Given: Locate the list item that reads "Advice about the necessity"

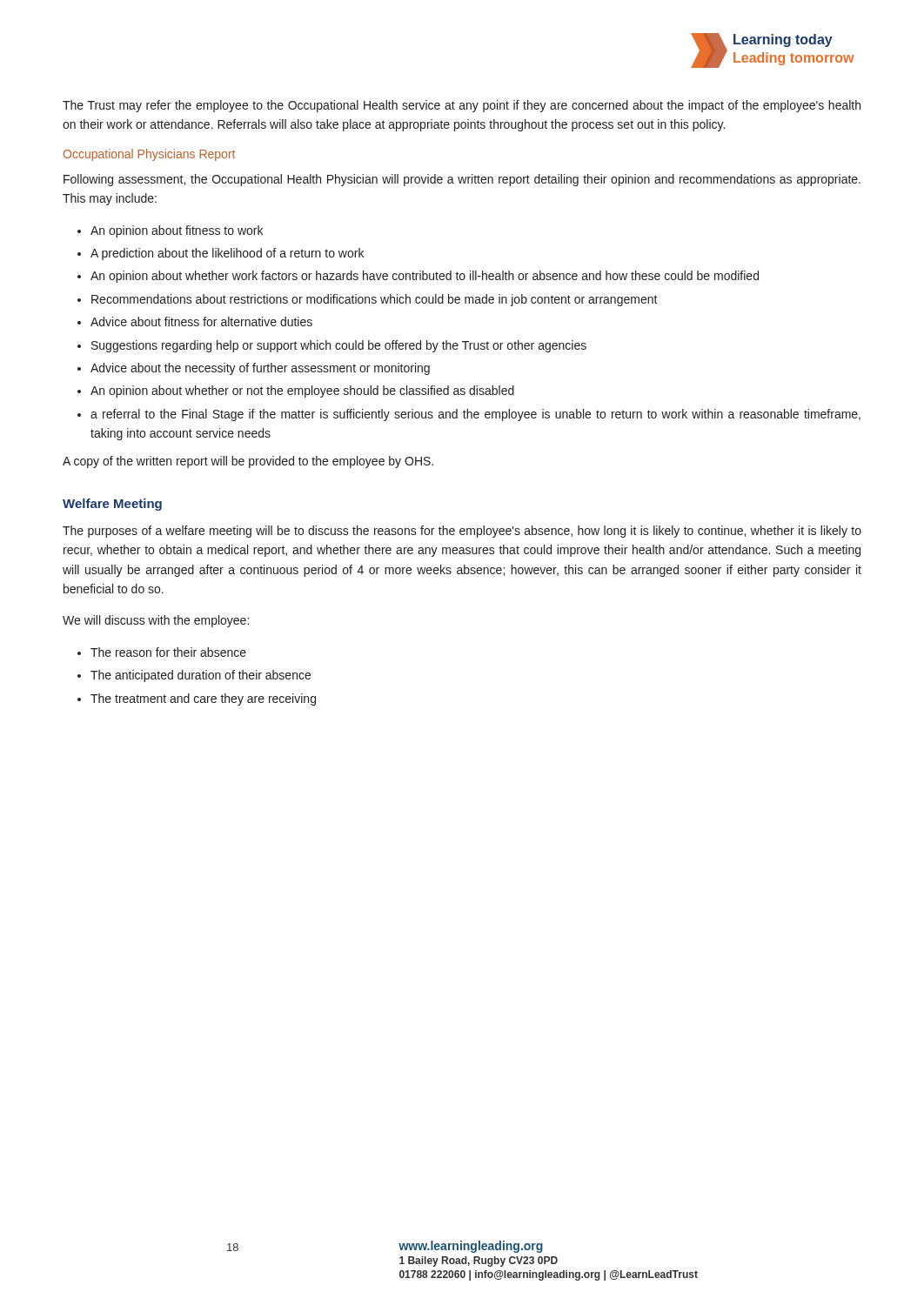Looking at the screenshot, I should [x=260, y=368].
